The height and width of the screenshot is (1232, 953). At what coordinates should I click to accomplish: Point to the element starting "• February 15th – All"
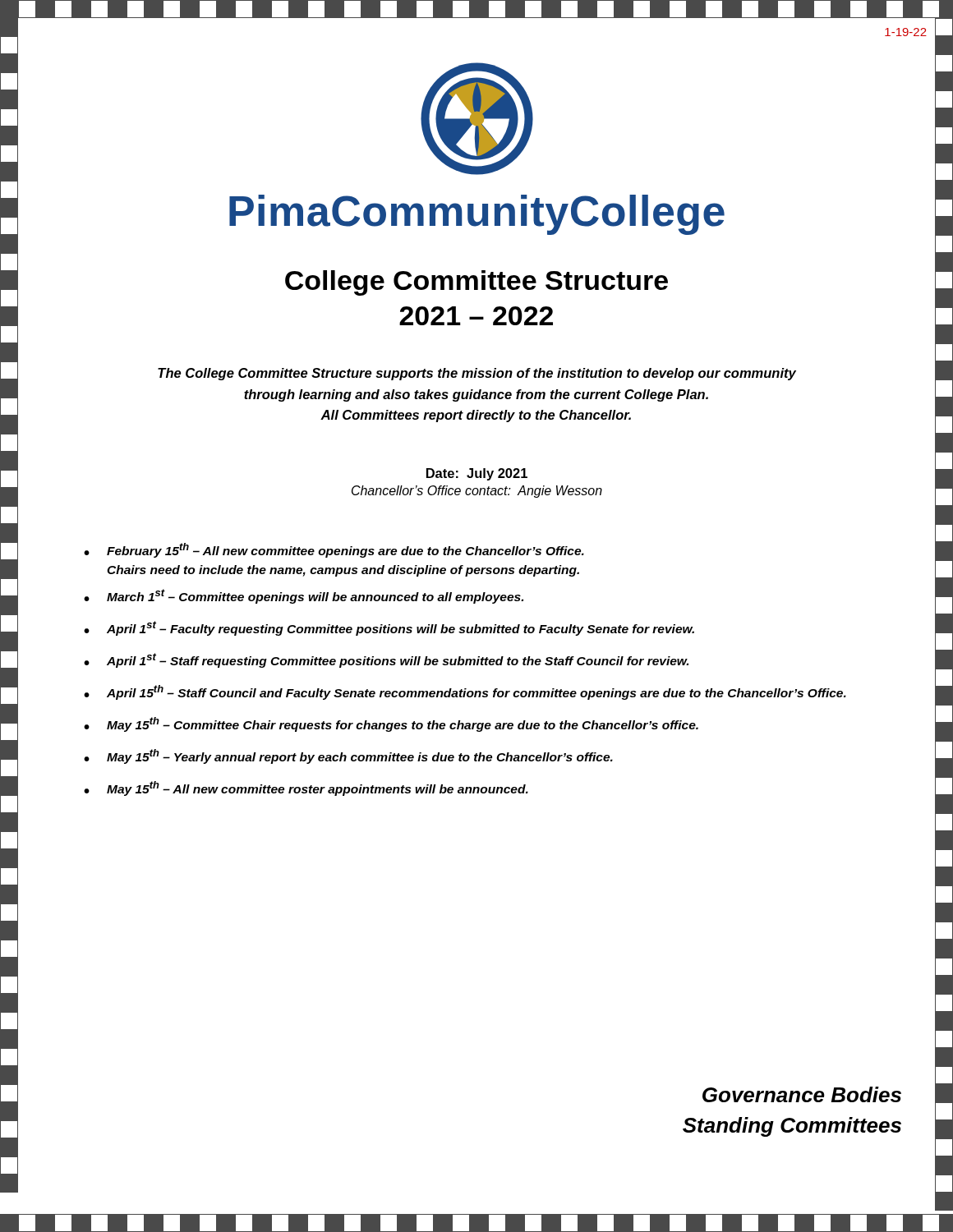pyautogui.click(x=478, y=559)
